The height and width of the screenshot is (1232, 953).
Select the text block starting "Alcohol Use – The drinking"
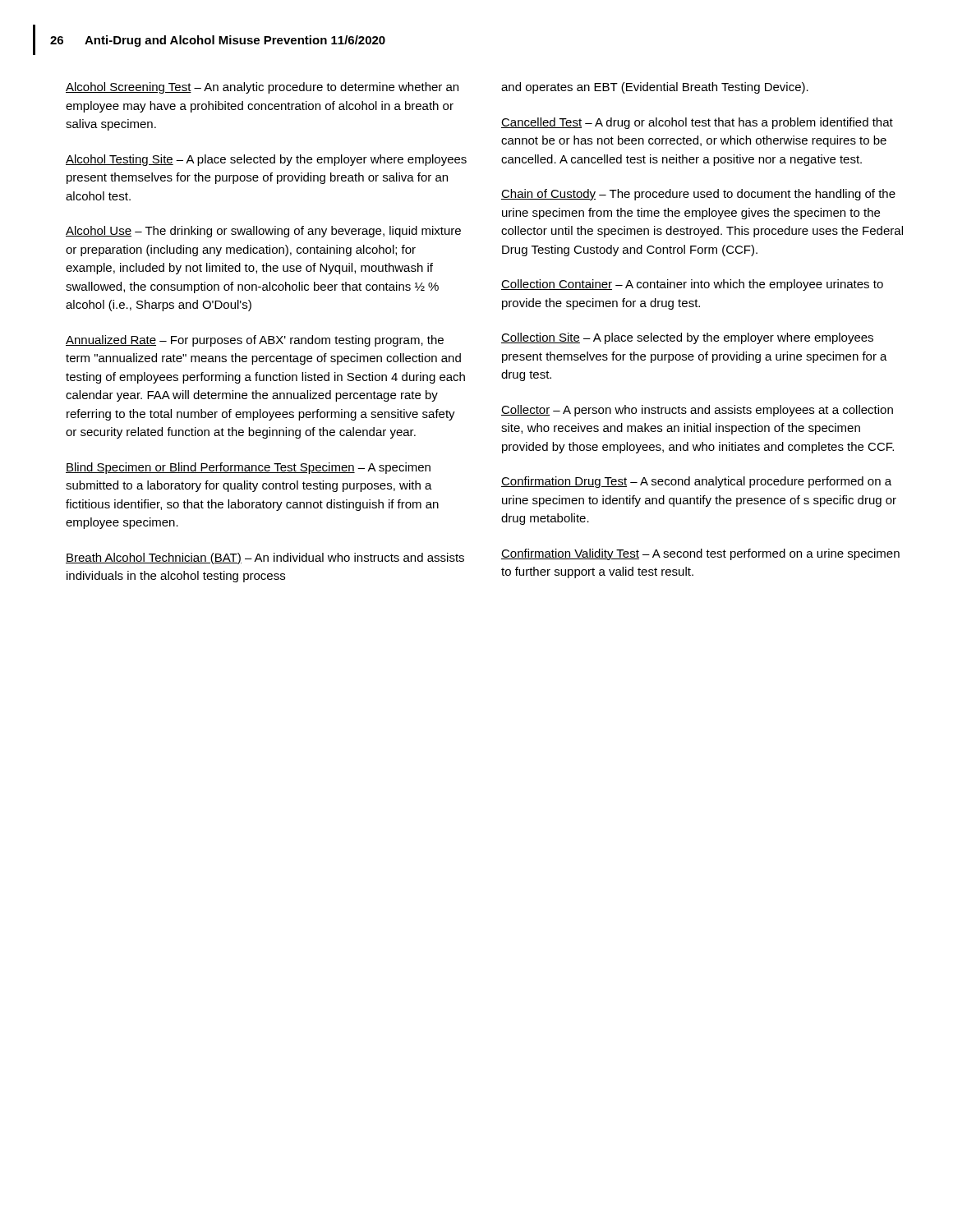[x=264, y=267]
